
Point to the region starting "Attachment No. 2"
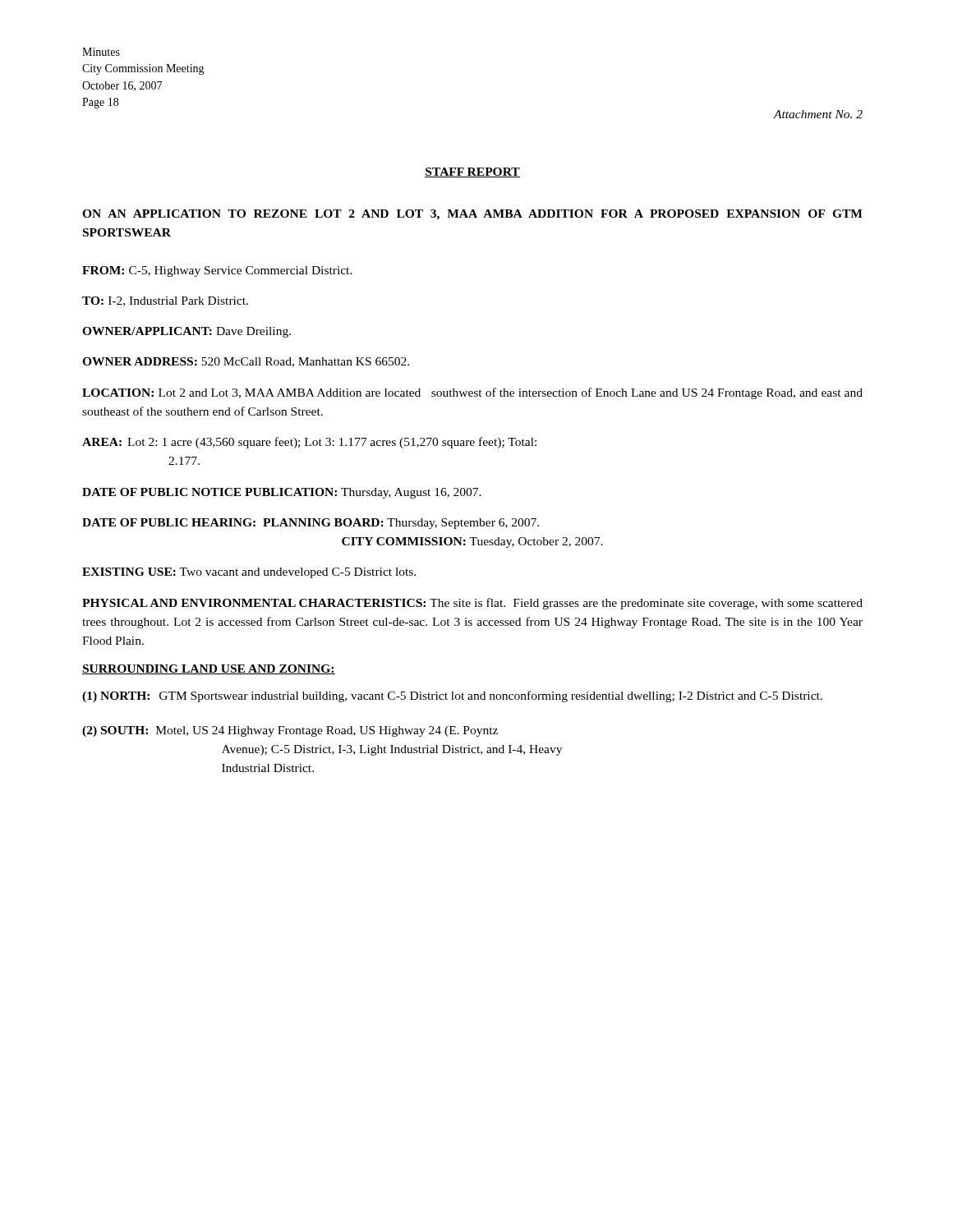pos(818,114)
